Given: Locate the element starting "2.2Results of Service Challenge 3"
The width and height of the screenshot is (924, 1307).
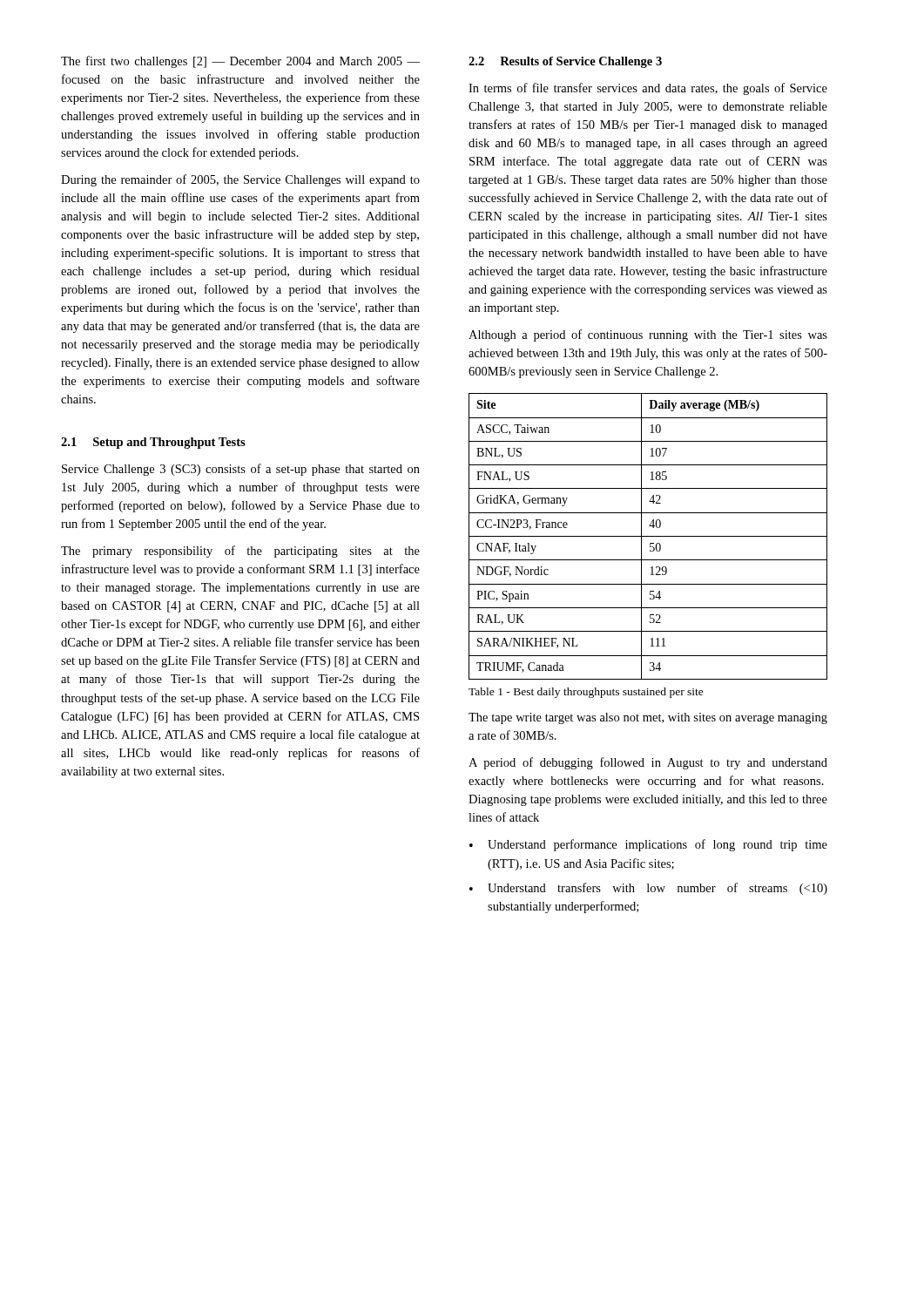Looking at the screenshot, I should coord(648,61).
